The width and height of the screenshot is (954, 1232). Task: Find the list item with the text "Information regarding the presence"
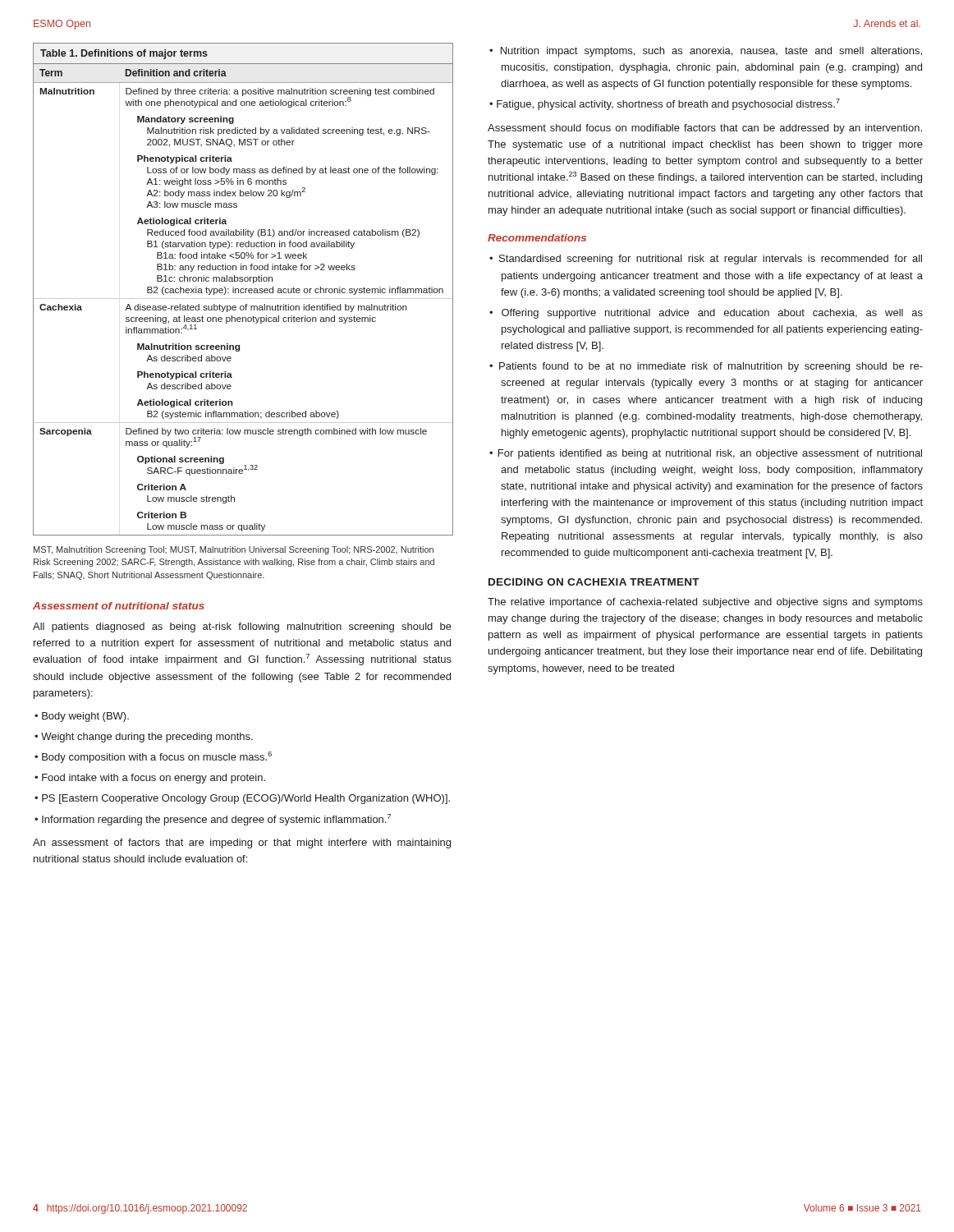click(216, 818)
